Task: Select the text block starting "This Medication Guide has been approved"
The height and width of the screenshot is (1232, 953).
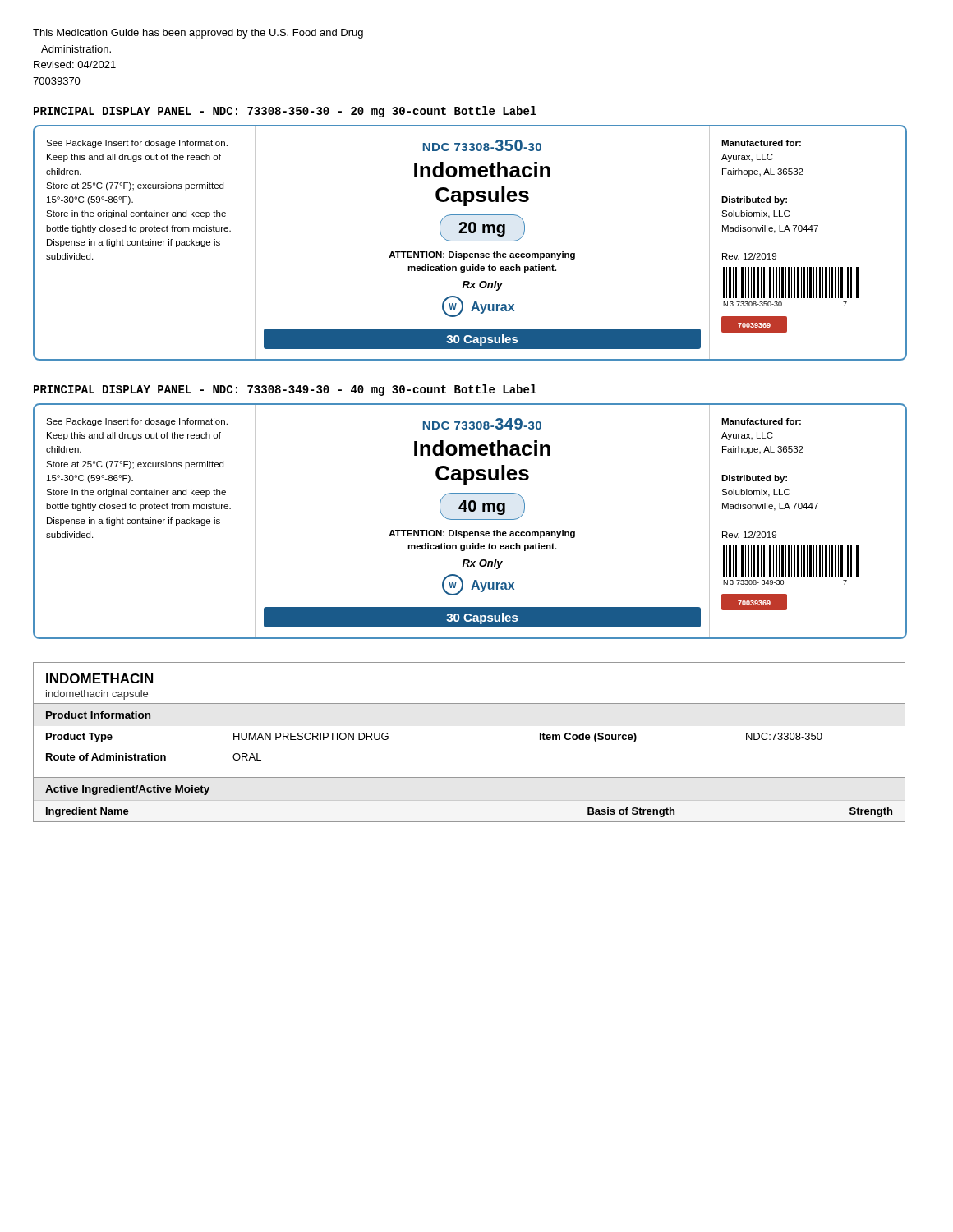Action: coord(198,34)
